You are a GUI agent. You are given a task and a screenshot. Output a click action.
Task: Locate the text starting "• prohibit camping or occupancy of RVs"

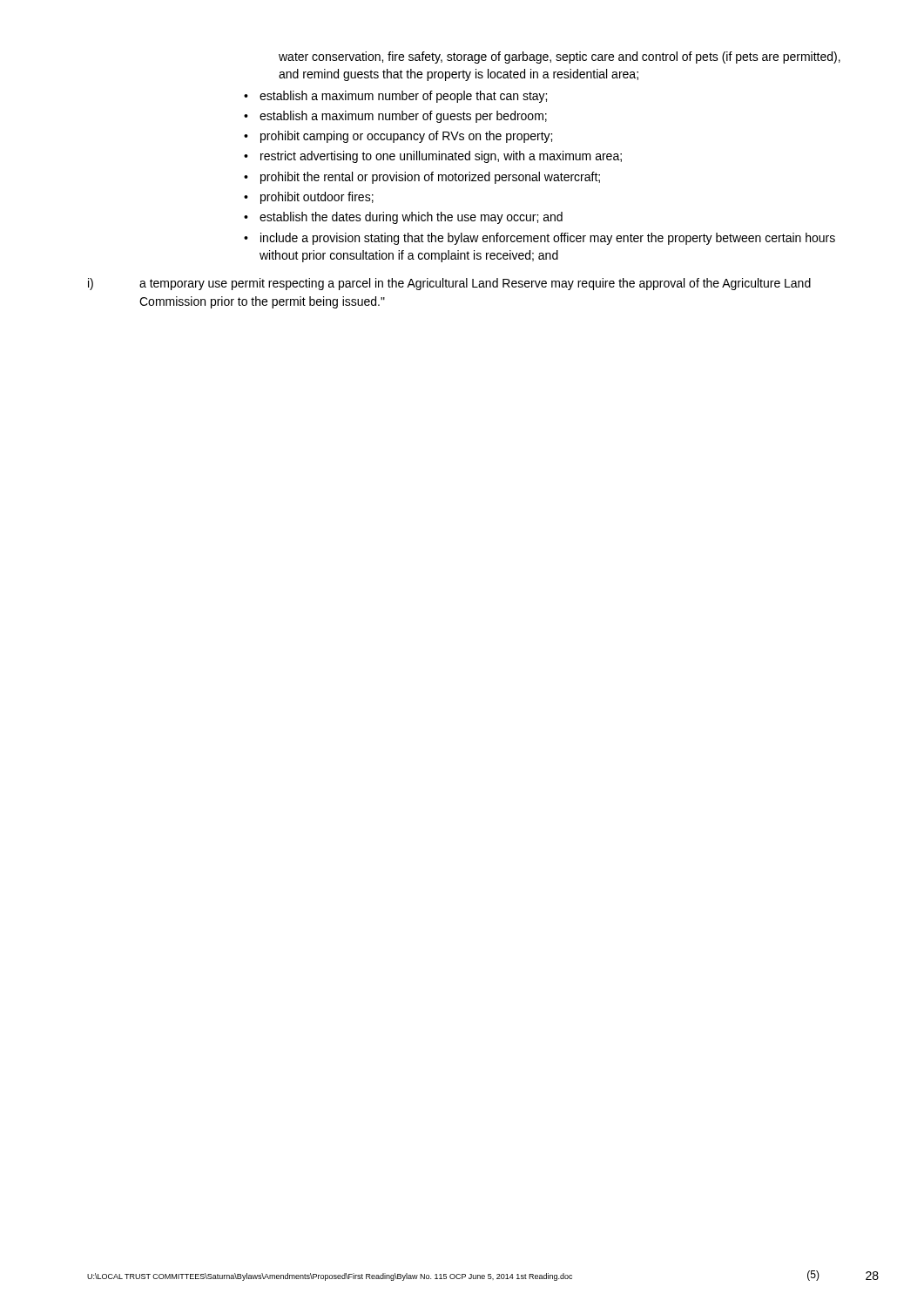549,136
